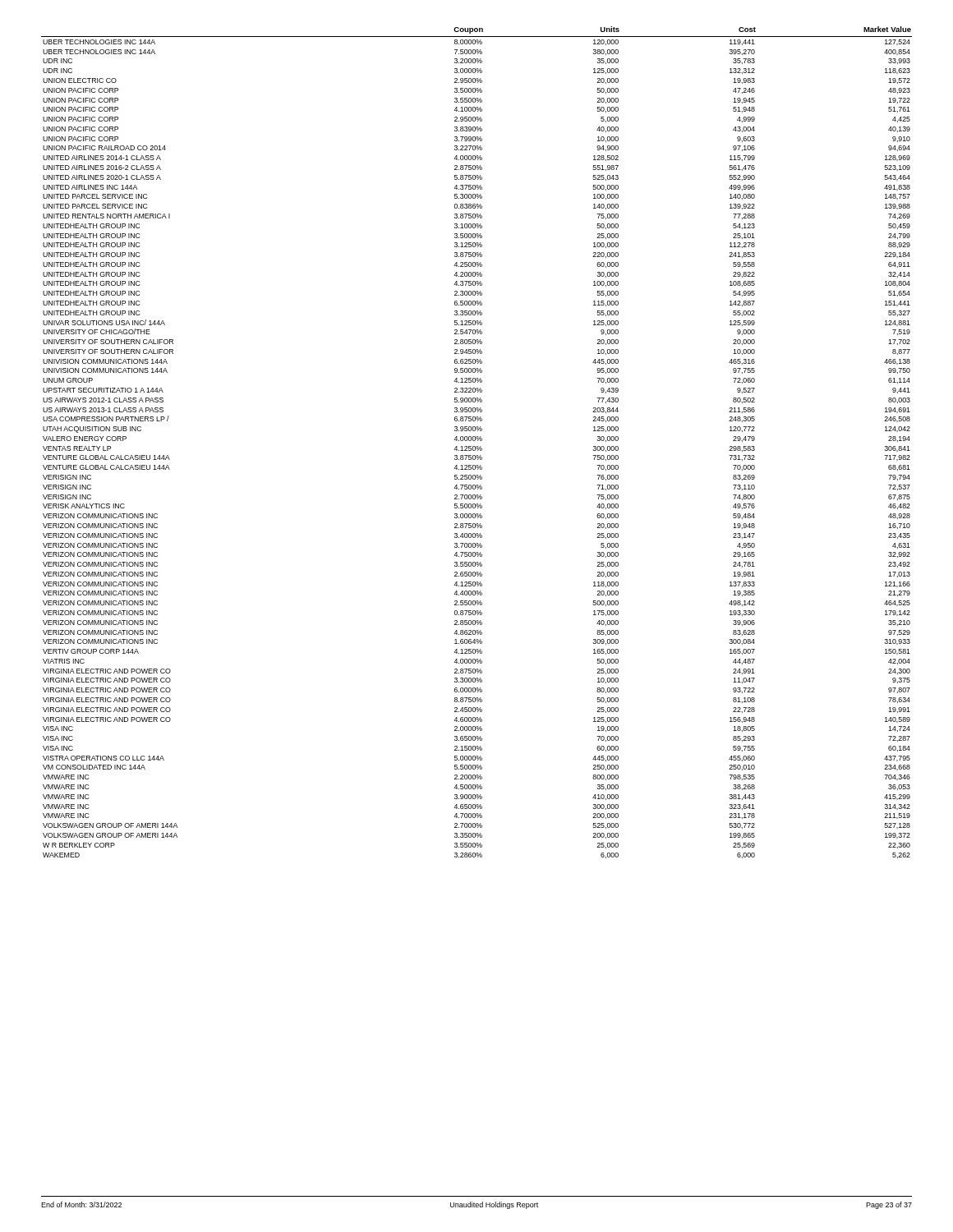Locate the table with the text "VERIZON COMMUNICATIONS INC"
The height and width of the screenshot is (1232, 953).
476,442
